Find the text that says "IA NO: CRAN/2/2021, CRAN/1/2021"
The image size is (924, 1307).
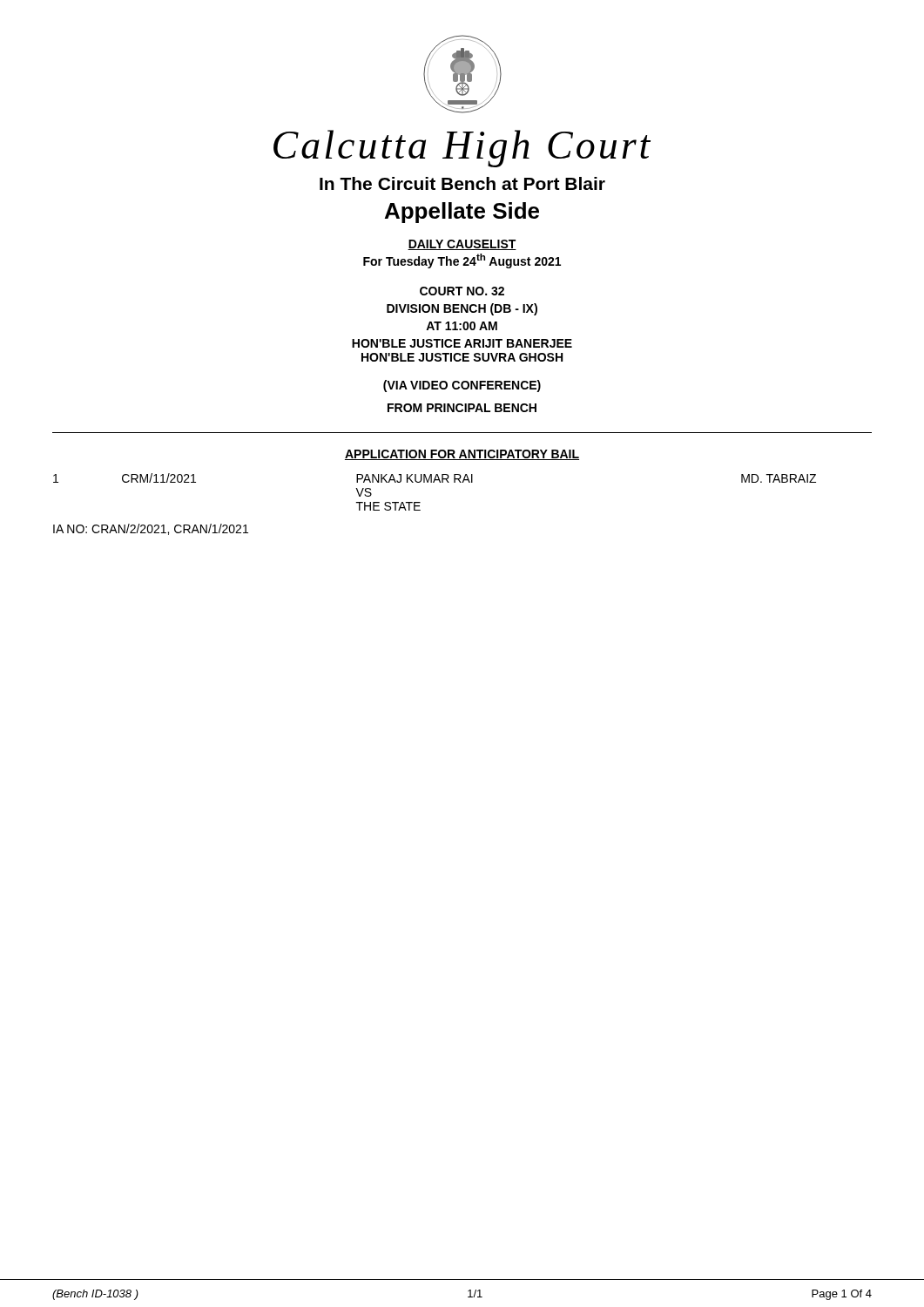pyautogui.click(x=151, y=529)
